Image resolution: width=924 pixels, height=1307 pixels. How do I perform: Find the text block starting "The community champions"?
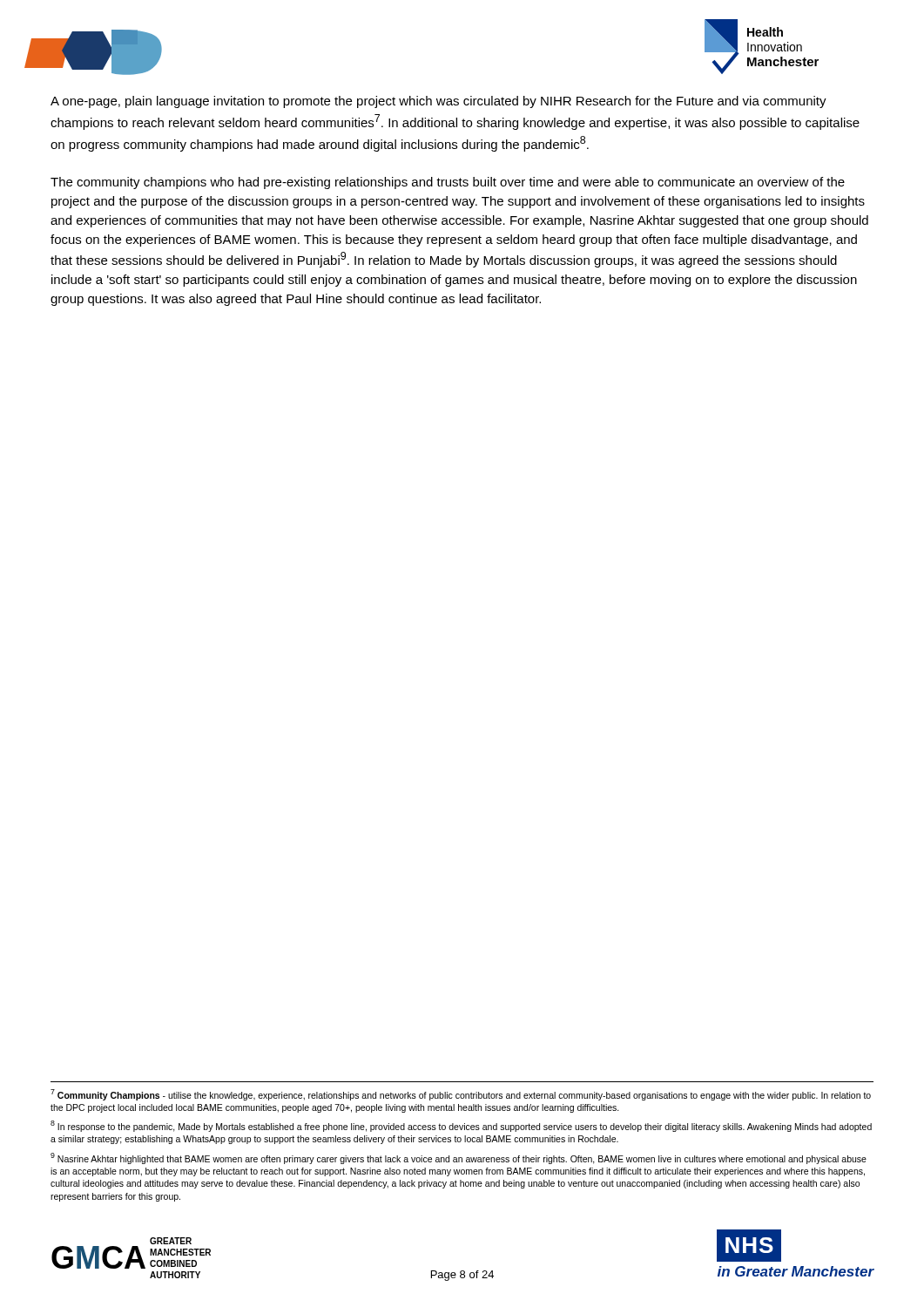point(460,240)
